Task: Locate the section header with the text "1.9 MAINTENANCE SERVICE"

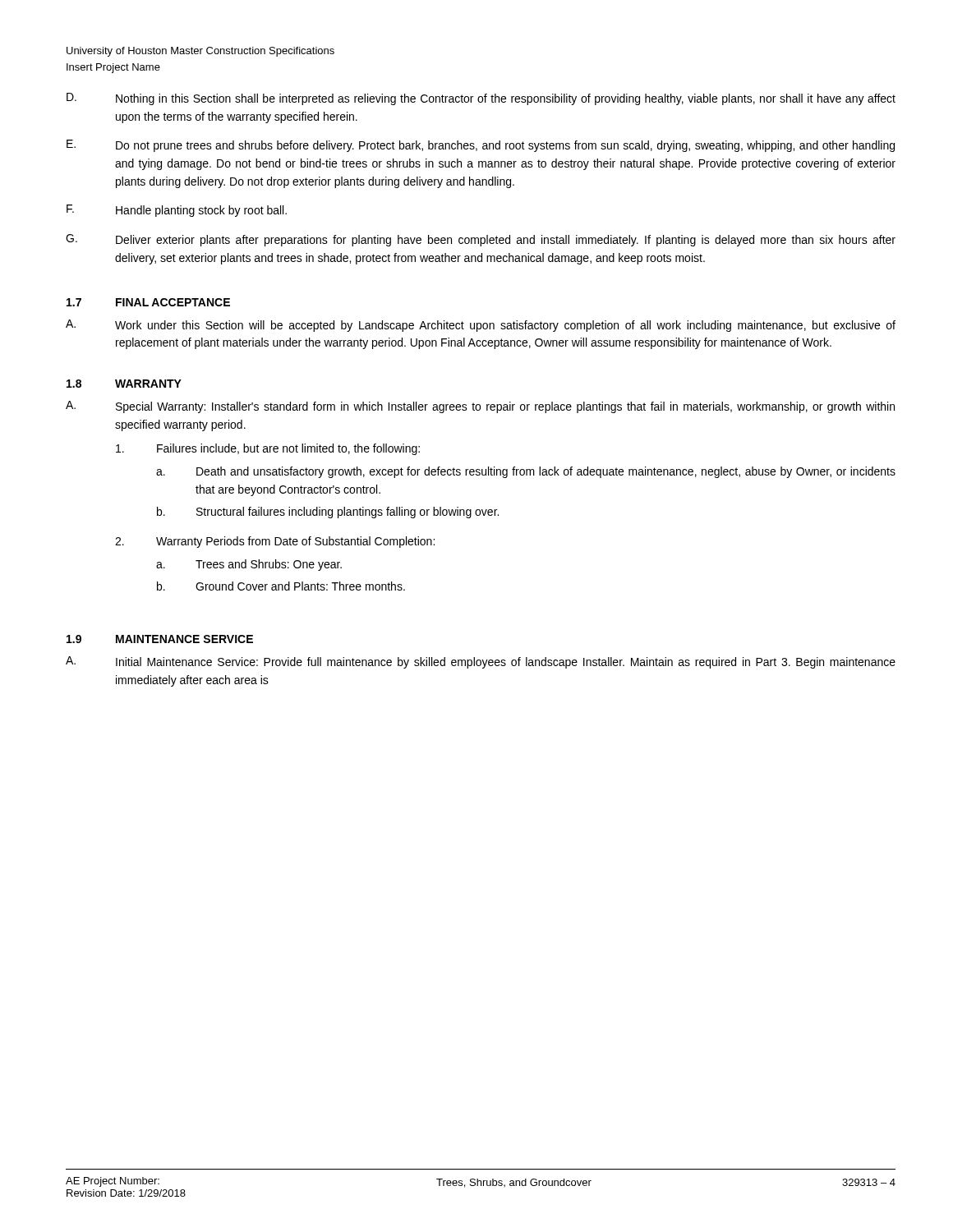Action: coord(160,639)
